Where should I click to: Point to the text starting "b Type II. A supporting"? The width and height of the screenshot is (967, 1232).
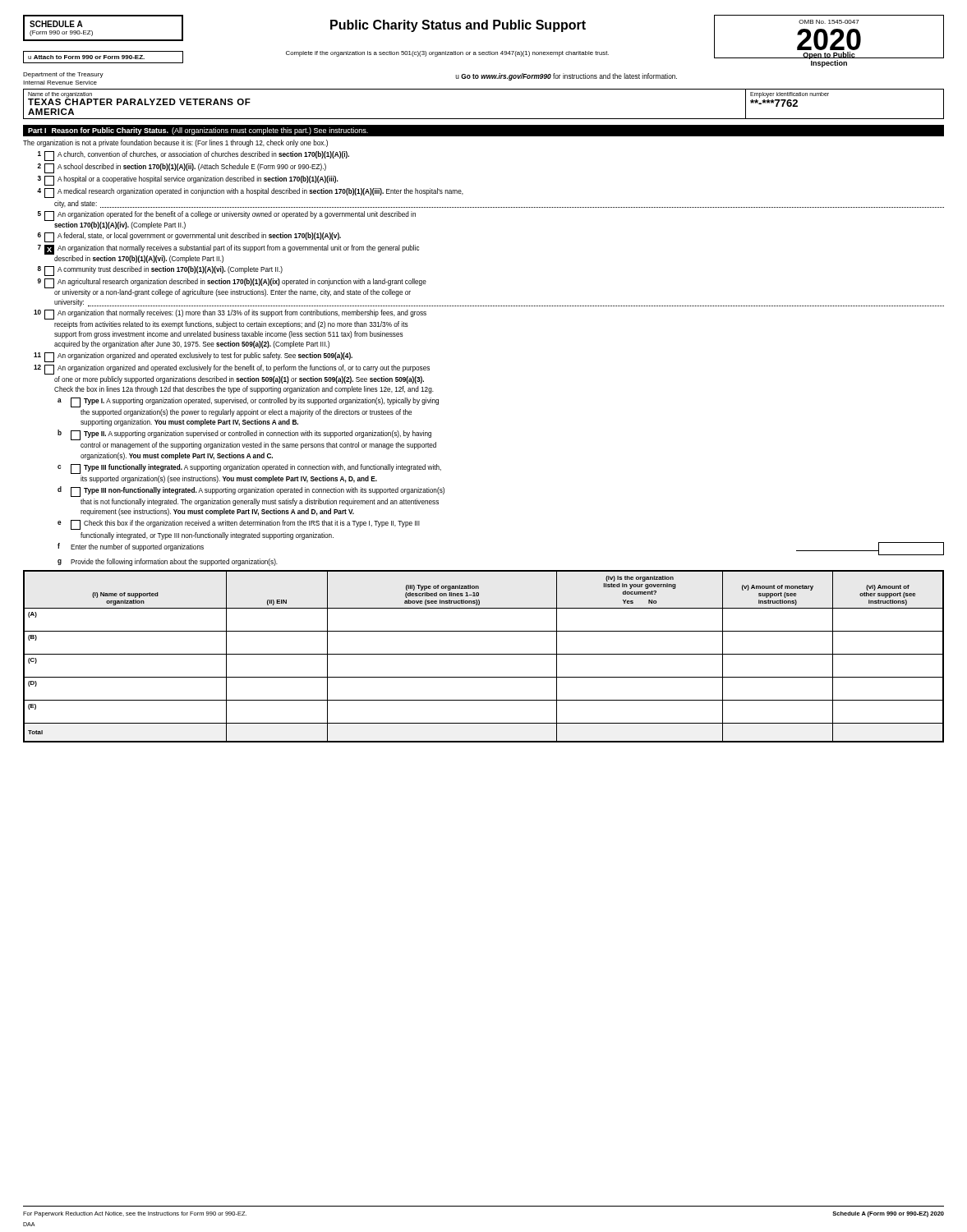click(244, 435)
